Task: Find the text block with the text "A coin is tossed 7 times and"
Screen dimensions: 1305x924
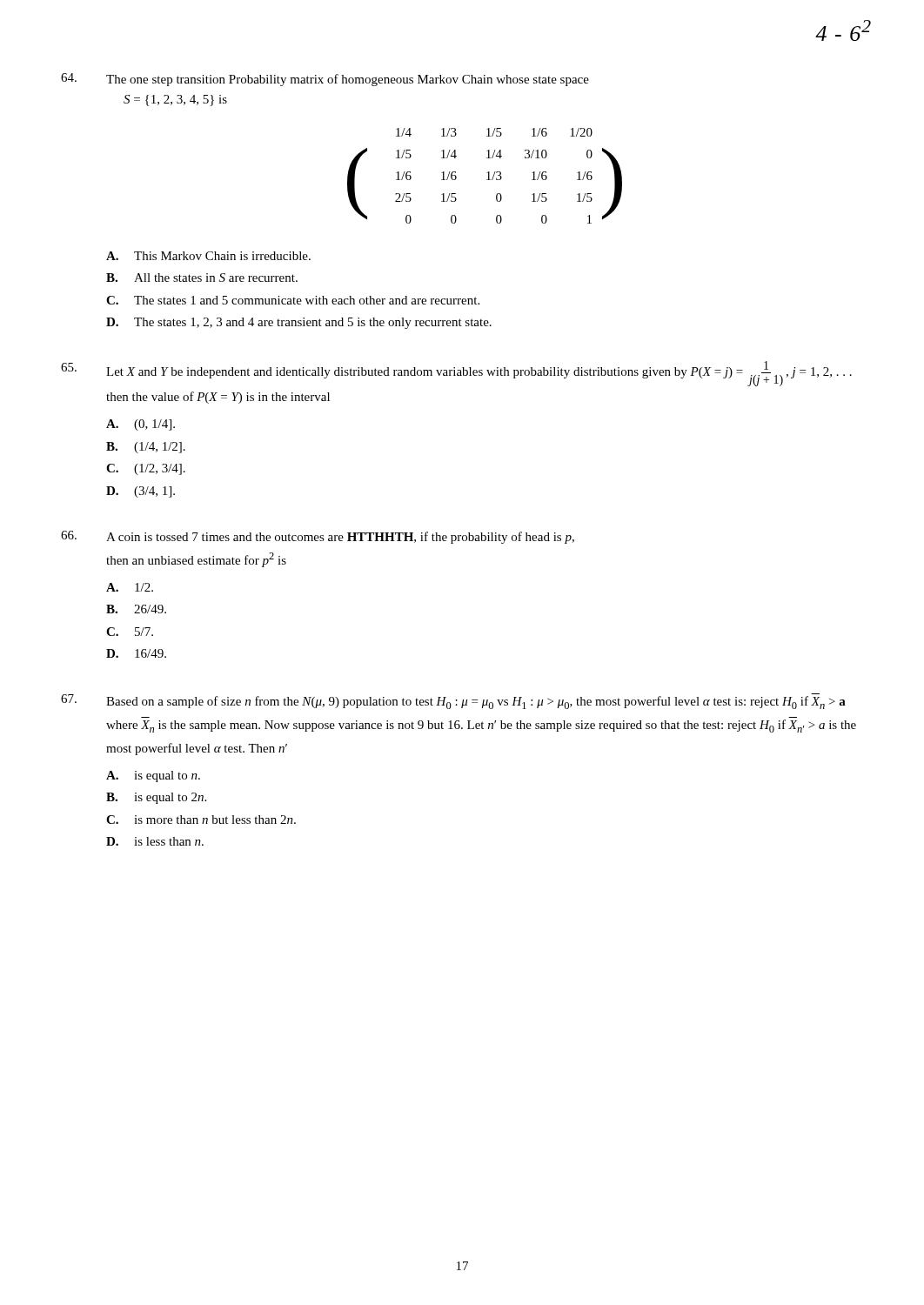Action: coord(318,537)
